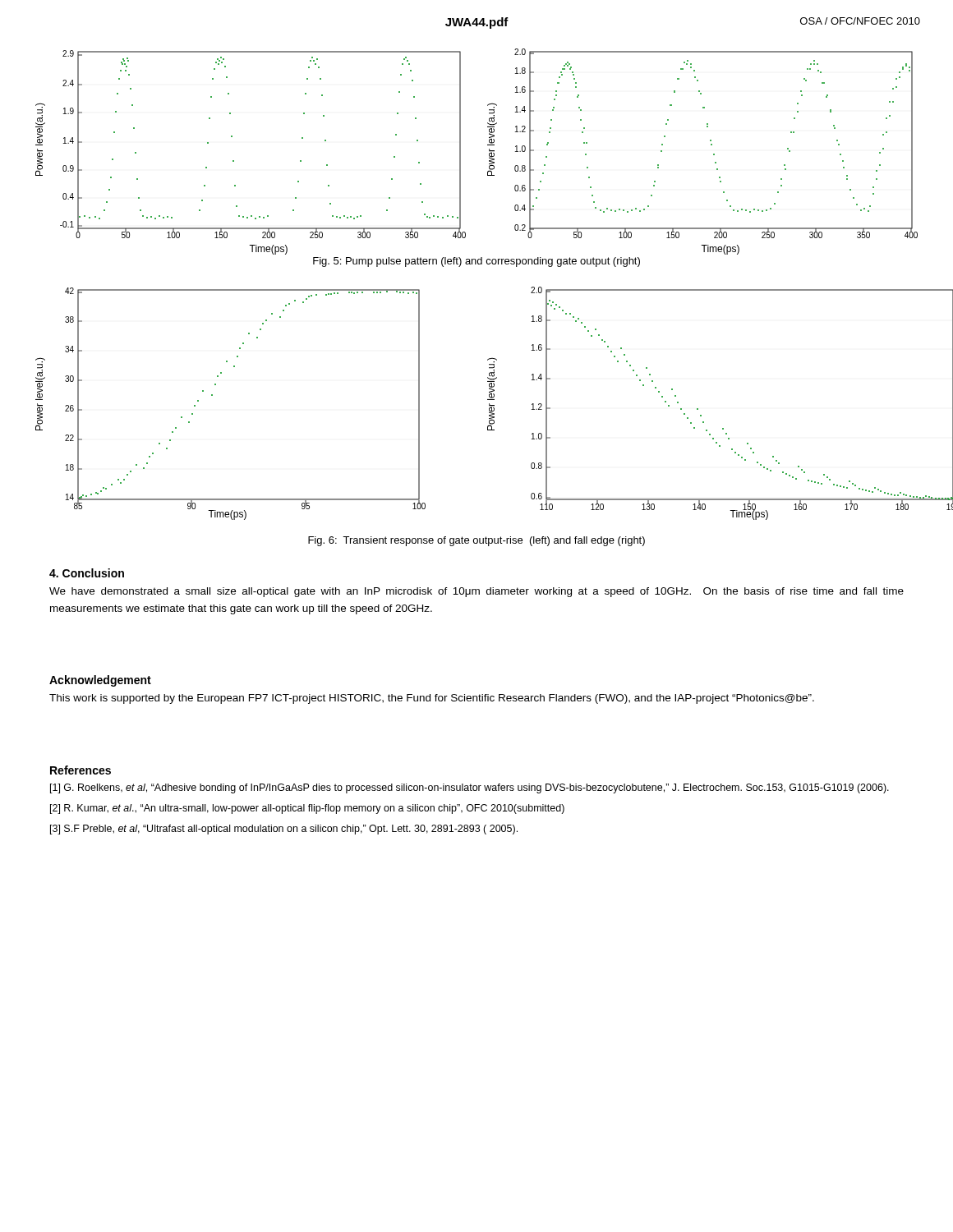Image resolution: width=953 pixels, height=1232 pixels.
Task: Navigate to the text block starting "We have demonstrated a"
Action: tap(476, 600)
